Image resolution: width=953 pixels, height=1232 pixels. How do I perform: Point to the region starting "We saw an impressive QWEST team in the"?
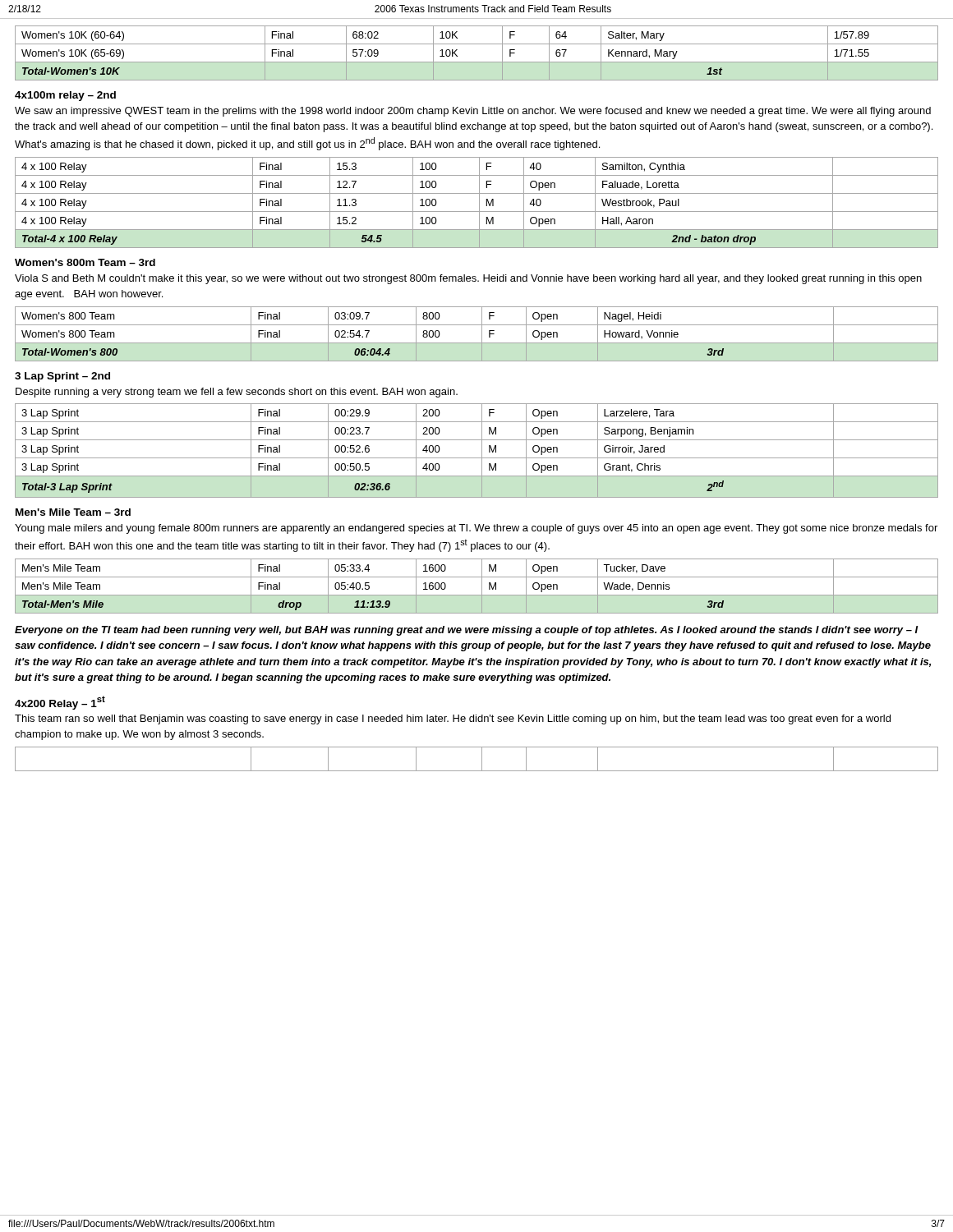[x=474, y=127]
